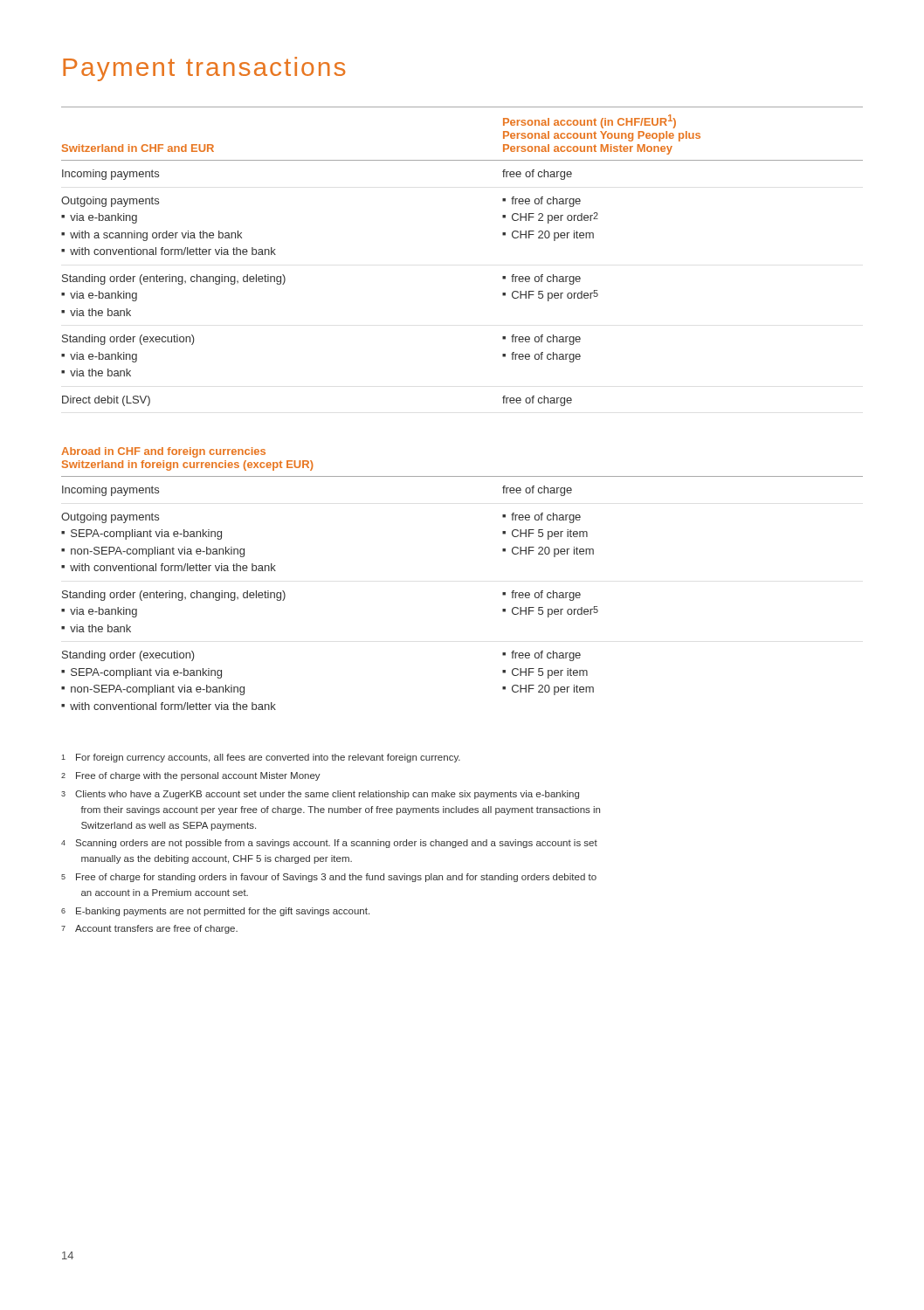Select the footnote that reads "2 Free of charge with"
This screenshot has height=1310, width=924.
tap(191, 776)
